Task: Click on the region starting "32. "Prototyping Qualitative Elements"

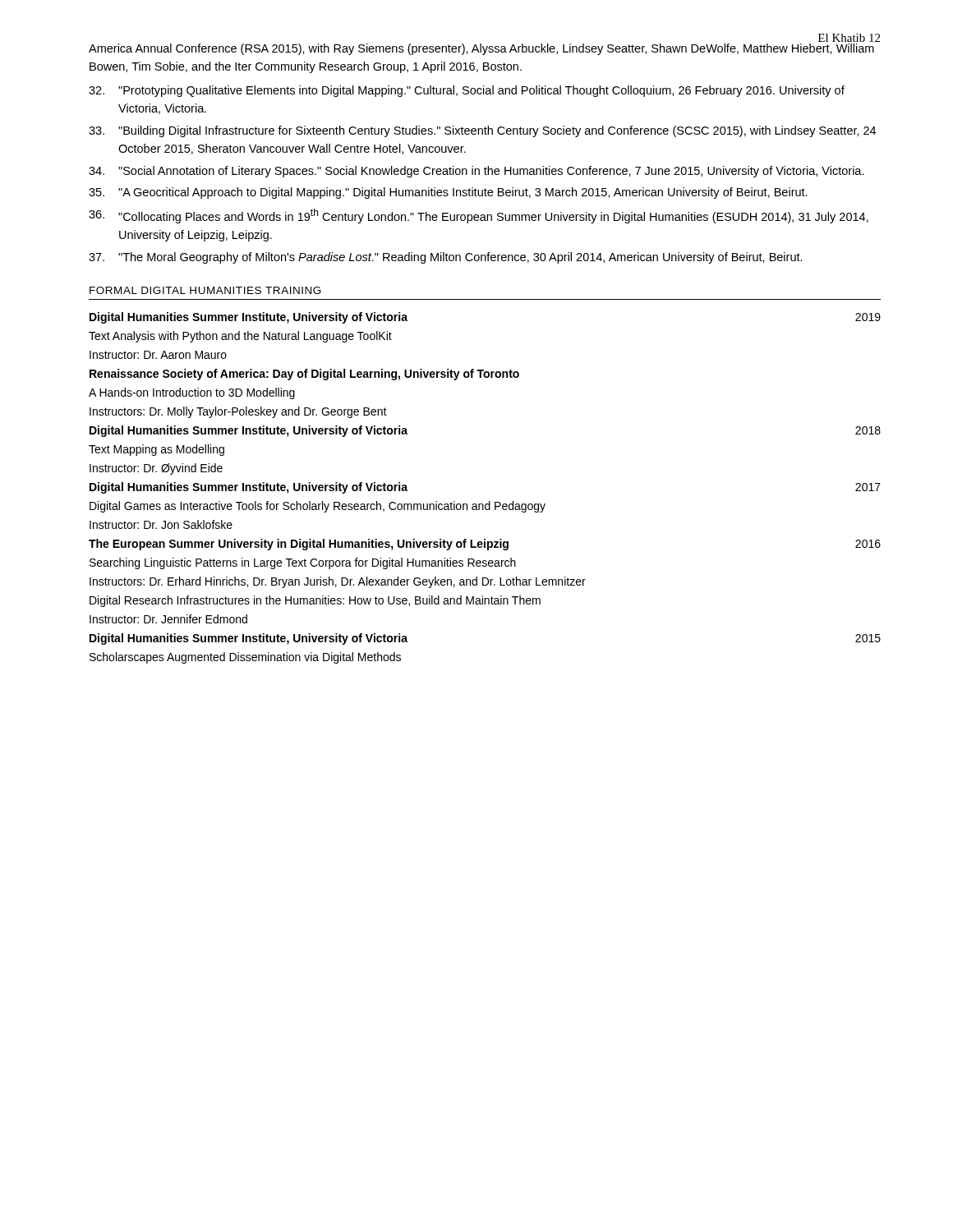Action: tap(485, 100)
